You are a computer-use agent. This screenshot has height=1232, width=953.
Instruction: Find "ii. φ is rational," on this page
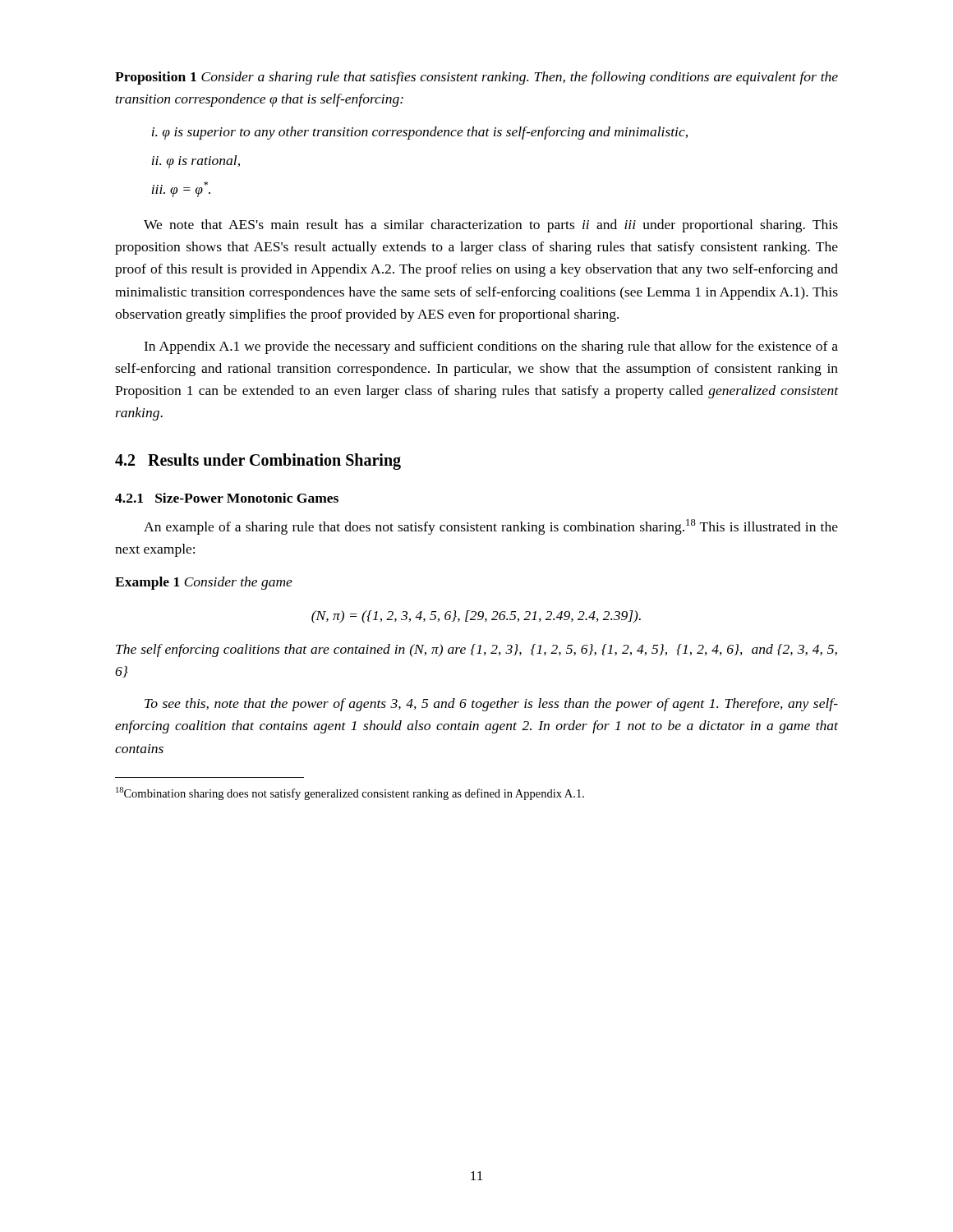[x=196, y=162]
